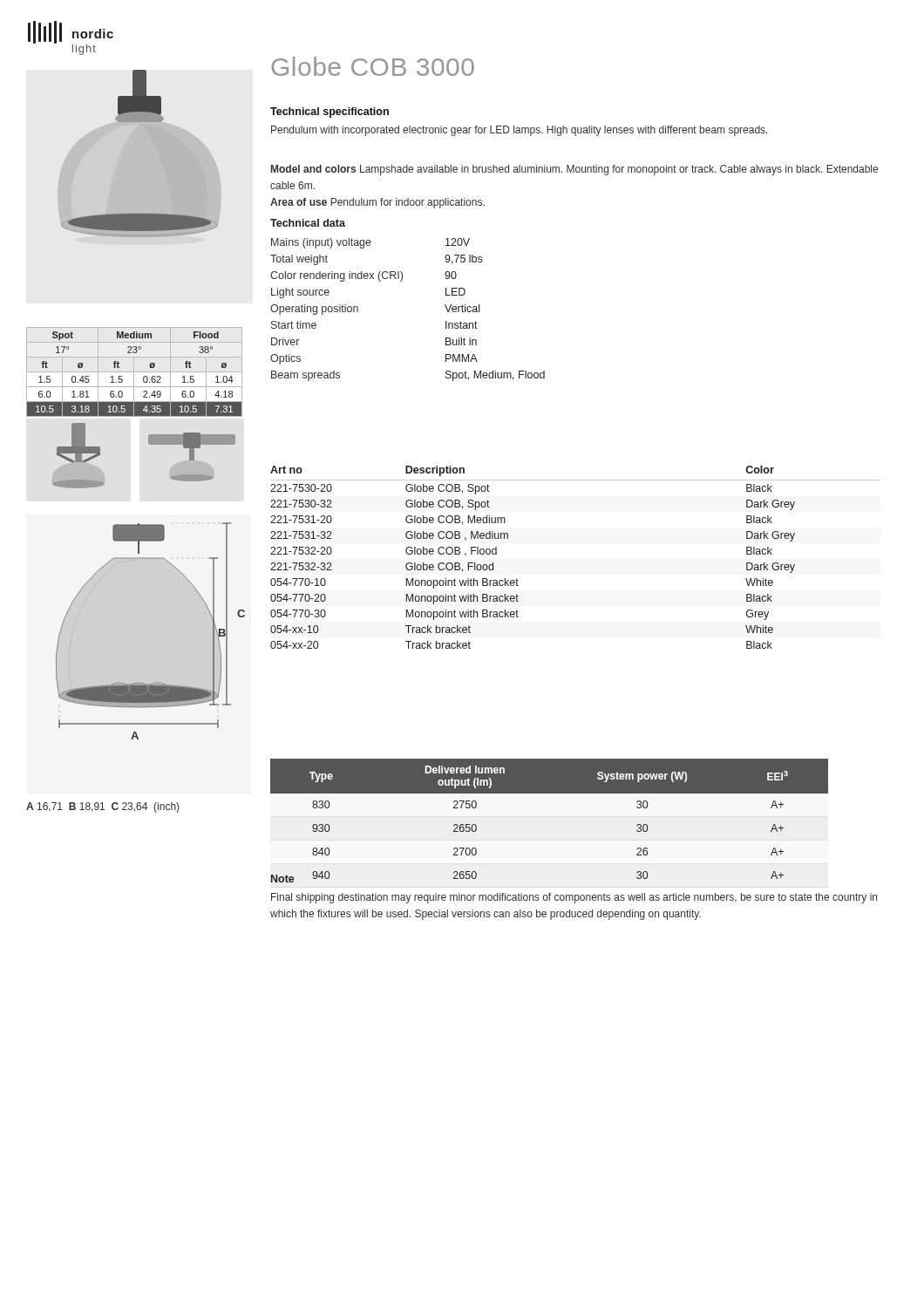Find the table that mentions "Dark Grey"
The image size is (924, 1308).
pos(575,565)
